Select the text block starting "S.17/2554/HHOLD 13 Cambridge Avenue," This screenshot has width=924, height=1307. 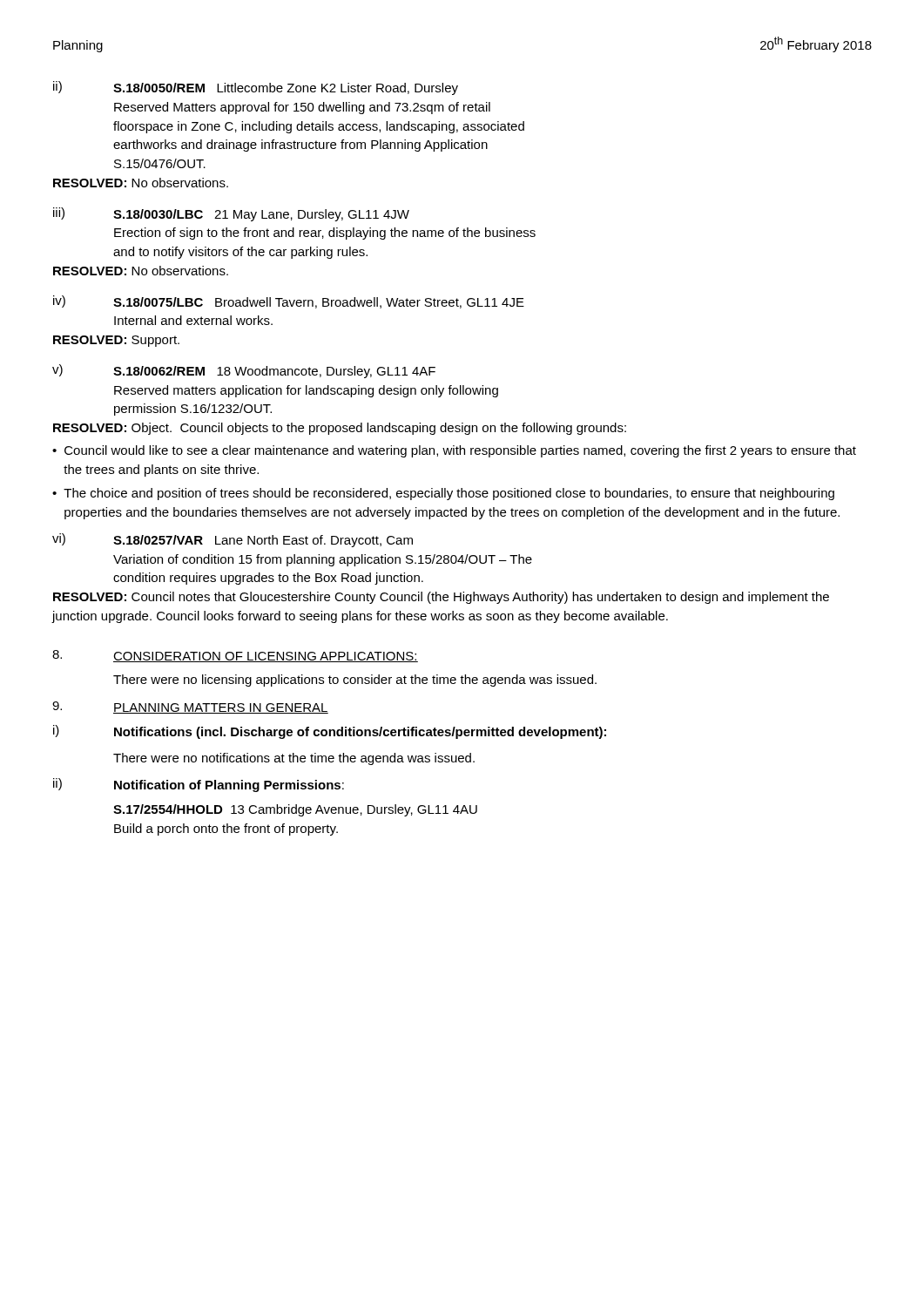(x=296, y=819)
